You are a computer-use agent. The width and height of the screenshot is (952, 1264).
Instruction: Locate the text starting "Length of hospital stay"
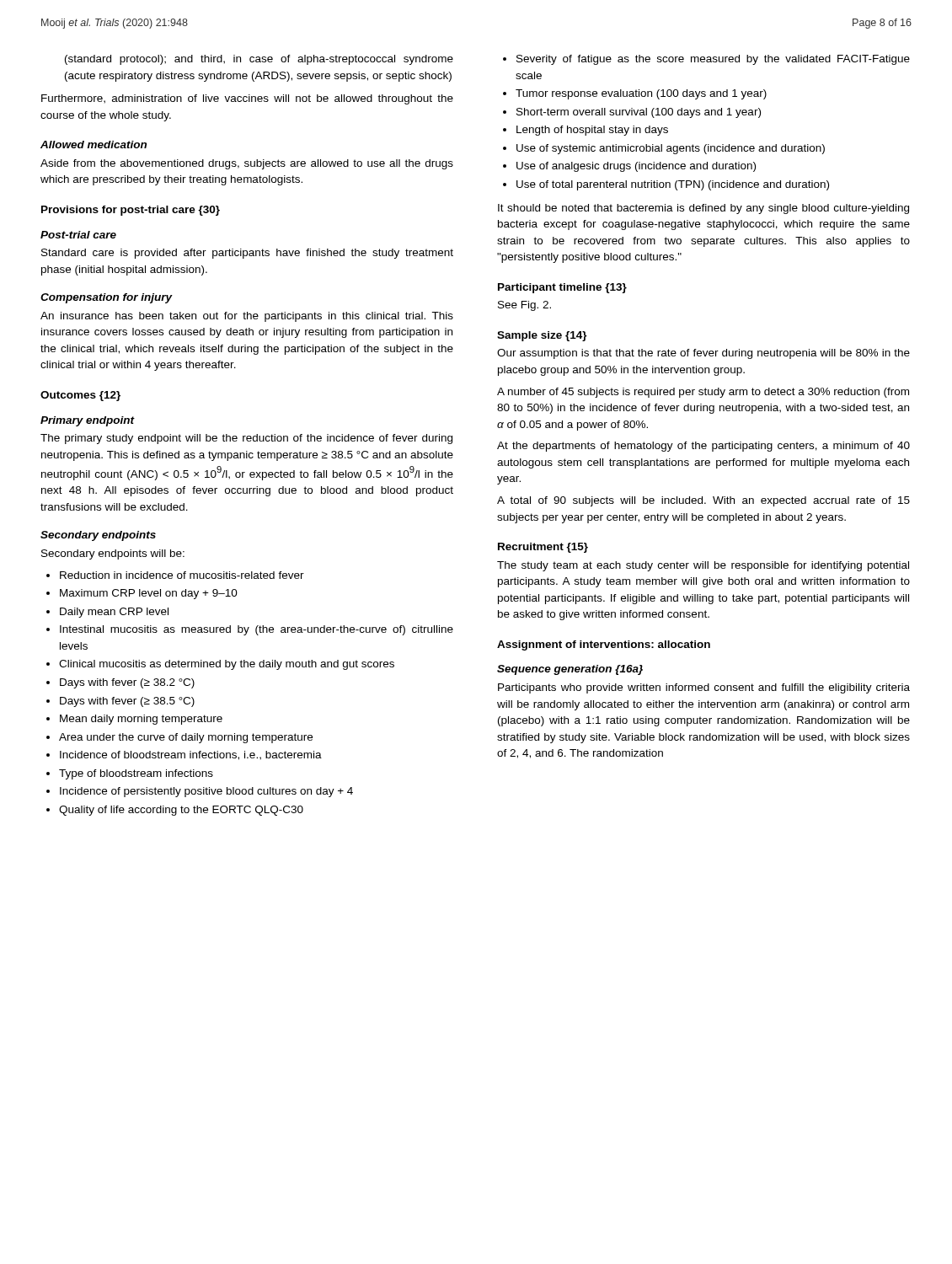[x=592, y=130]
